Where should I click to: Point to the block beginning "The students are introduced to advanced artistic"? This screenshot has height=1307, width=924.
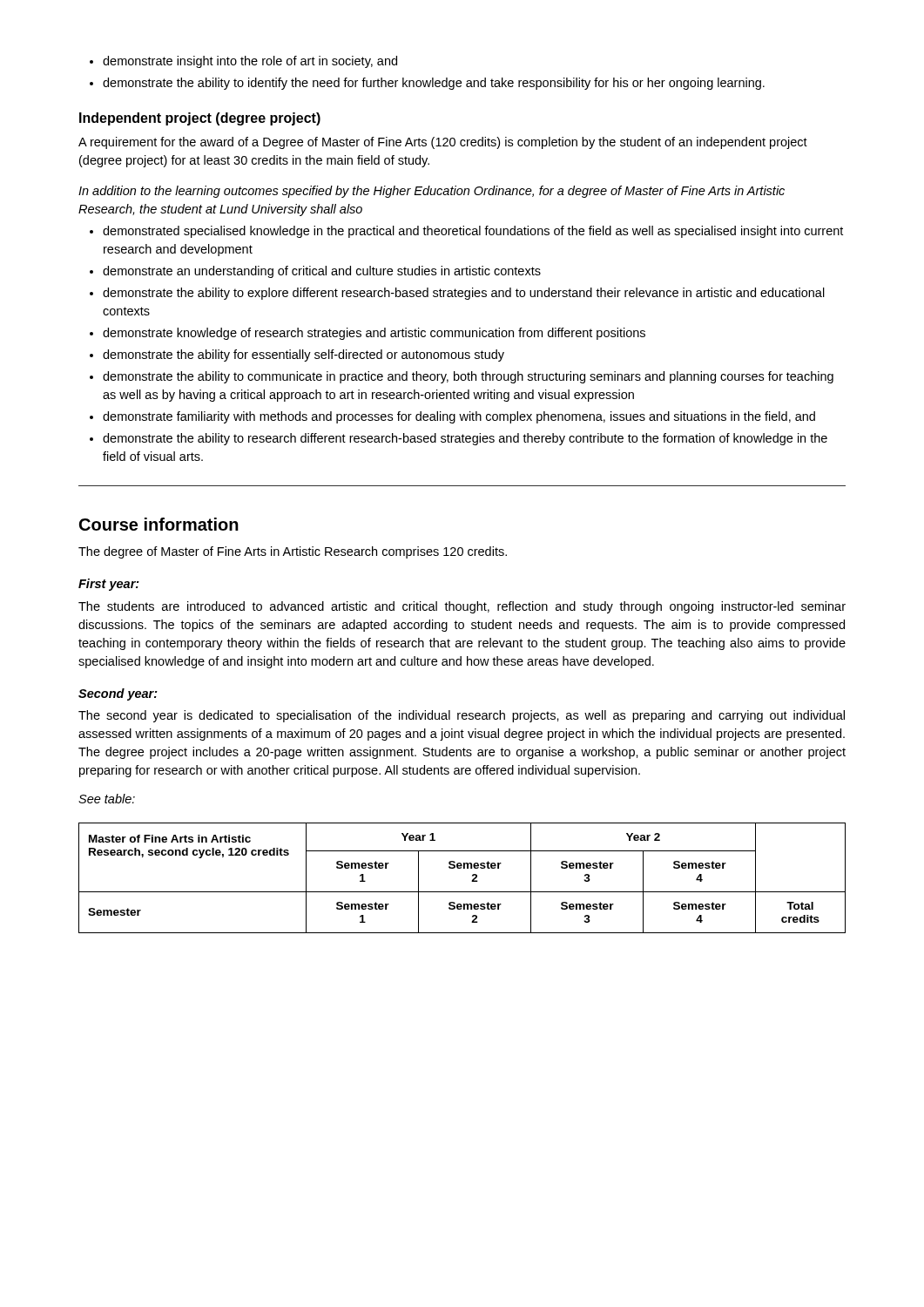pyautogui.click(x=462, y=634)
